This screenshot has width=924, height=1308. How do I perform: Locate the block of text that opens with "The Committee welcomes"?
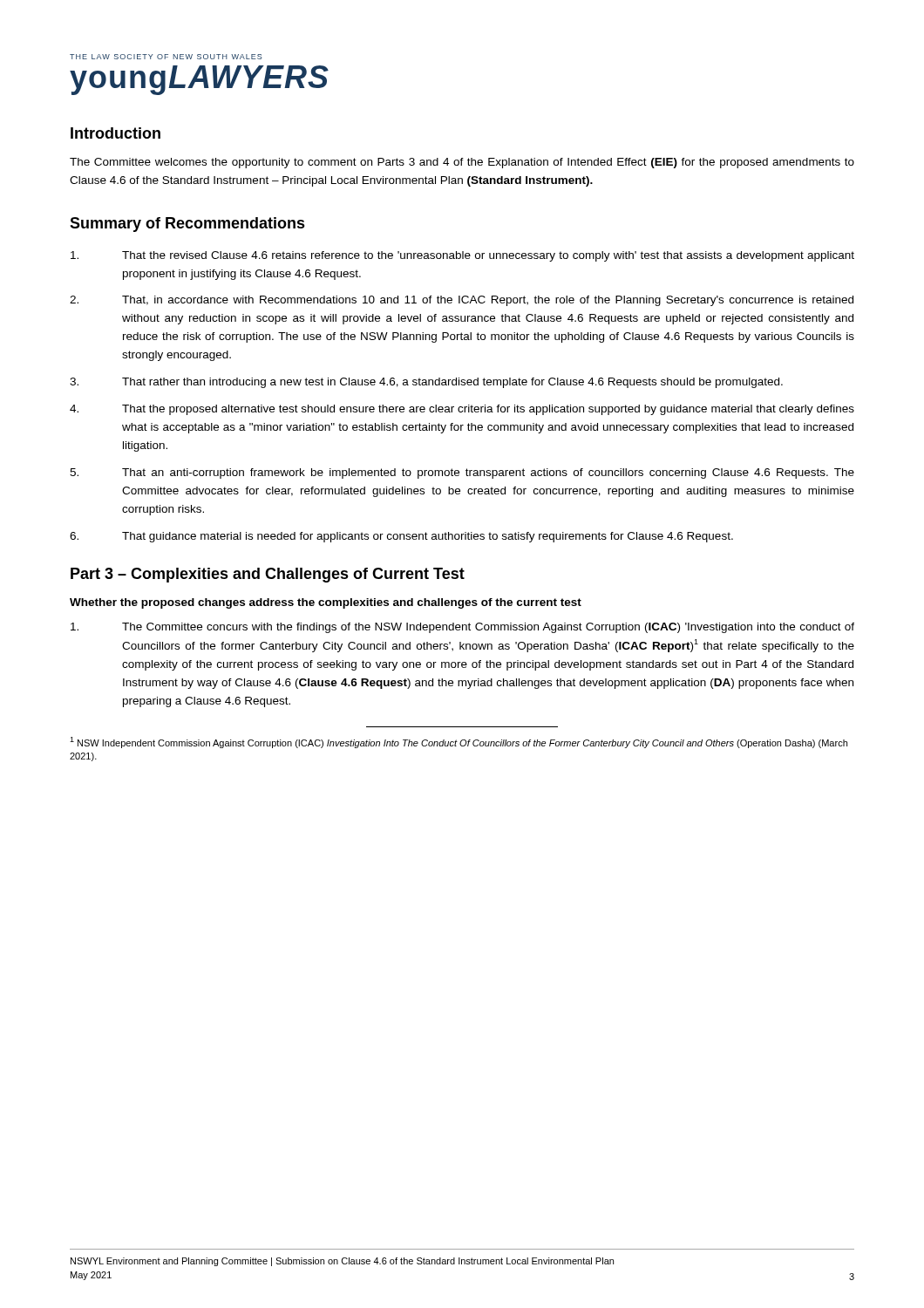click(462, 171)
